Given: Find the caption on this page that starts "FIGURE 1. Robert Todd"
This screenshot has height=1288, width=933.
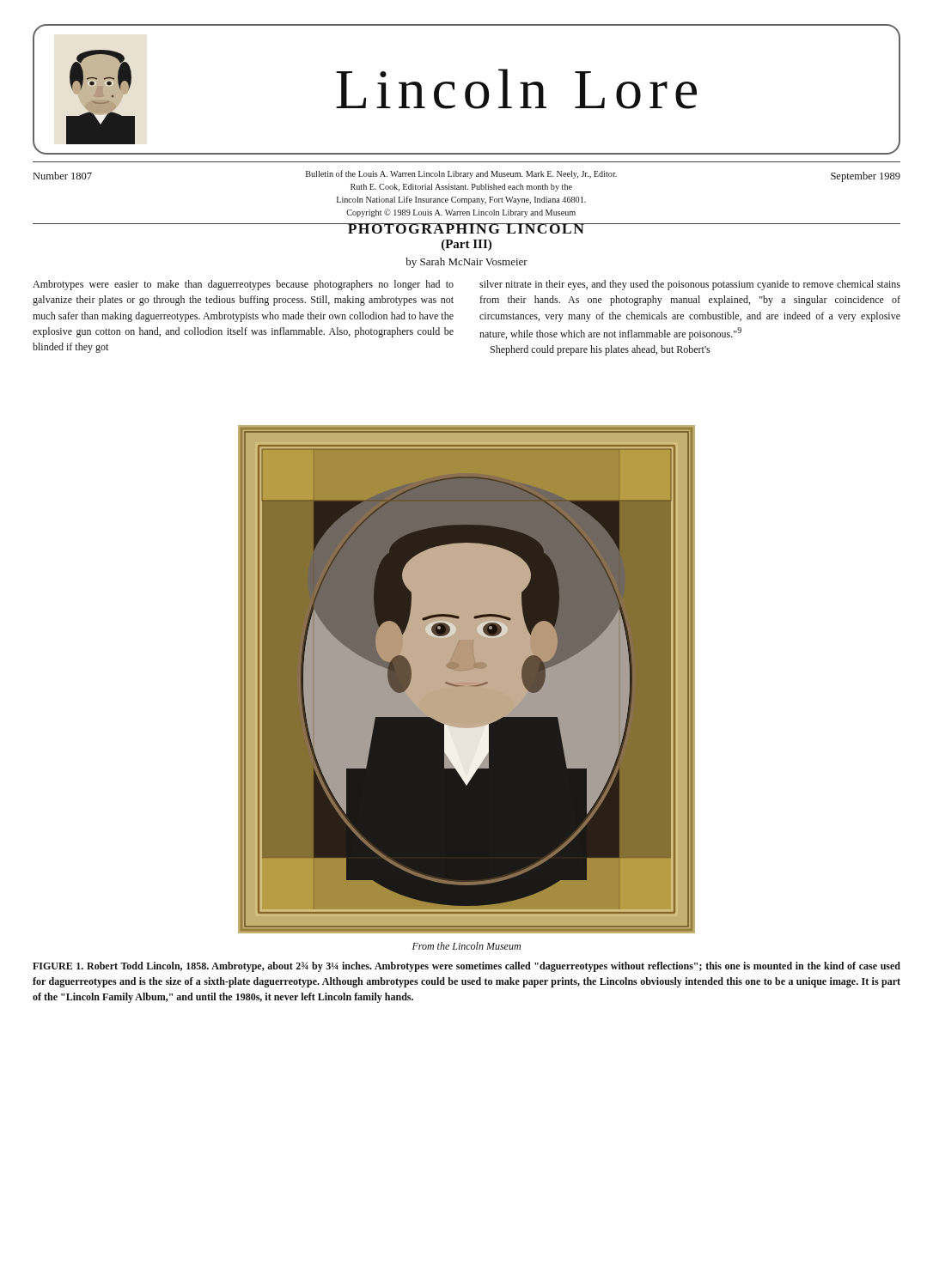Looking at the screenshot, I should click(466, 982).
